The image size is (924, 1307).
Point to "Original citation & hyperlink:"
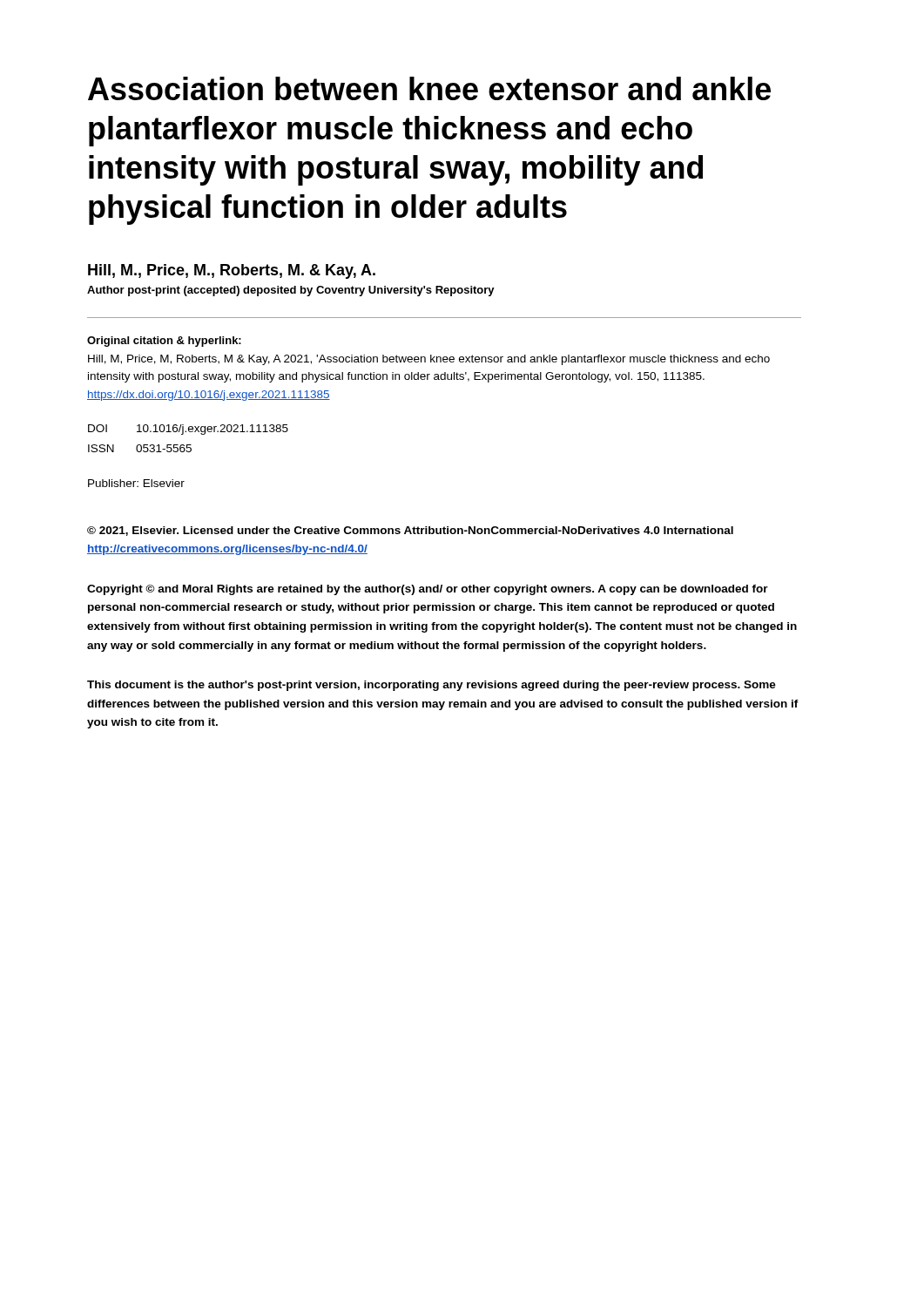pos(164,340)
